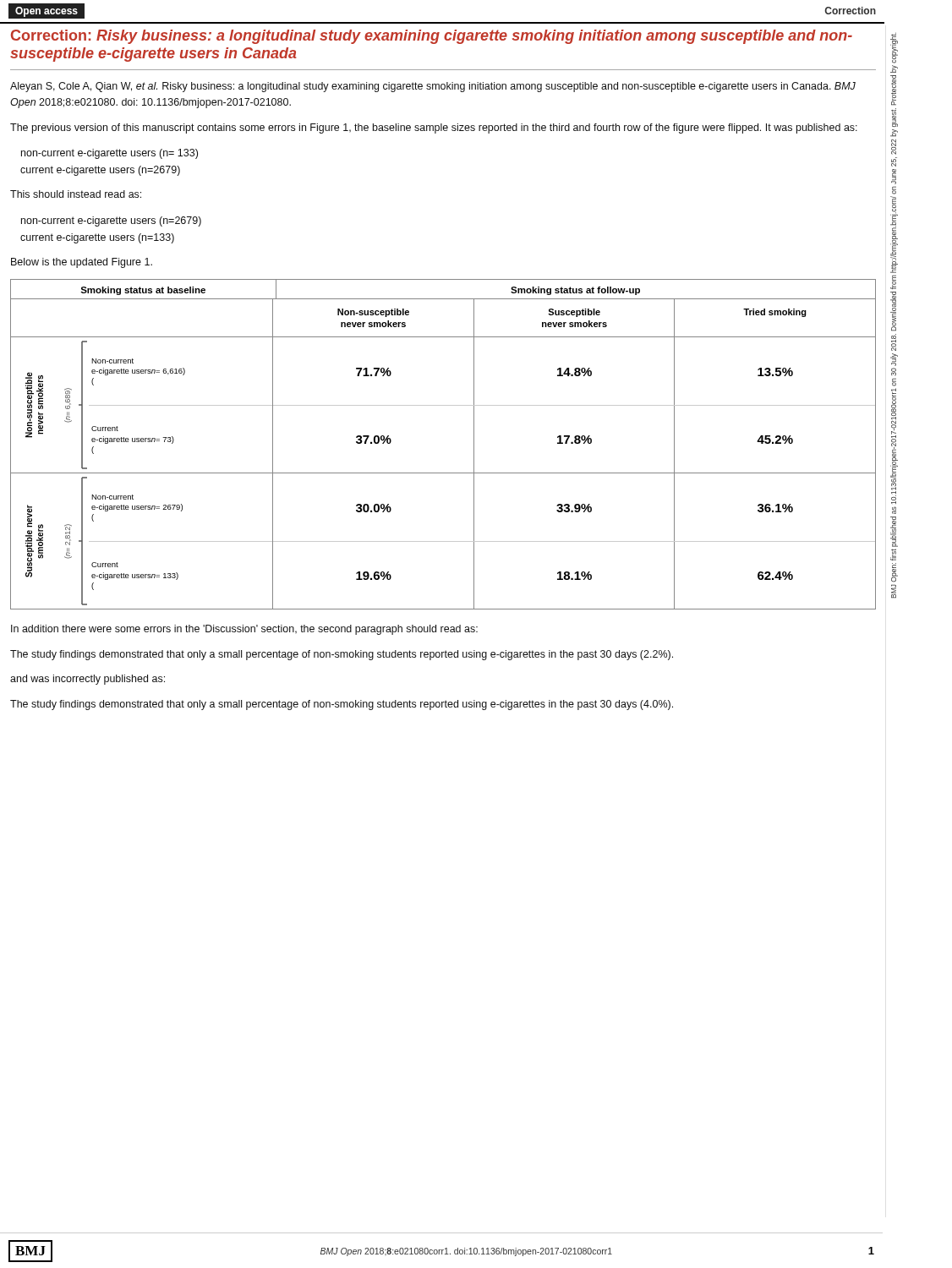Locate the text block that says "Aleyan S, Cole A, Qian W, et"
This screenshot has width=952, height=1268.
(433, 94)
